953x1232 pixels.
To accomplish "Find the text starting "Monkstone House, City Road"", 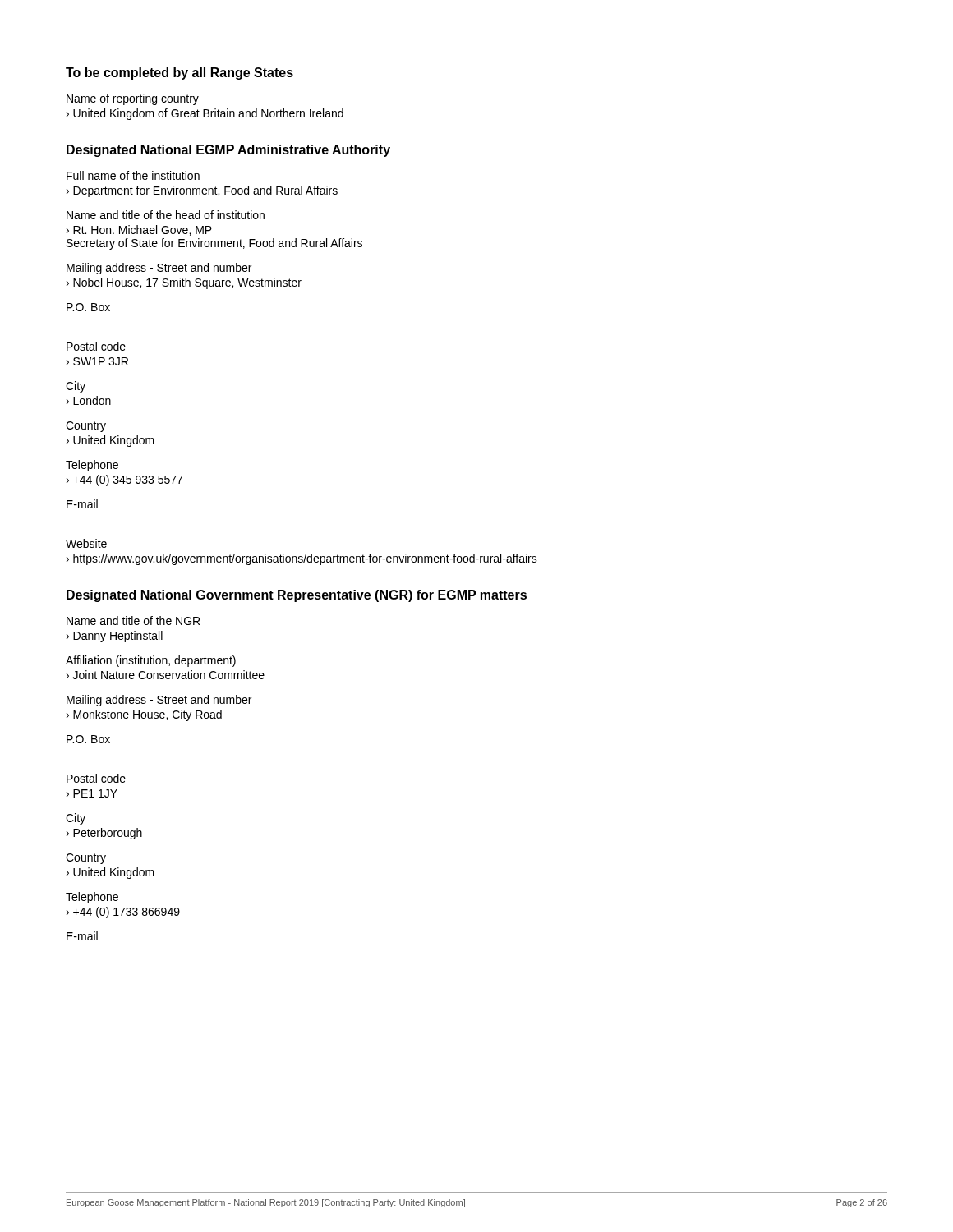I will [x=148, y=715].
